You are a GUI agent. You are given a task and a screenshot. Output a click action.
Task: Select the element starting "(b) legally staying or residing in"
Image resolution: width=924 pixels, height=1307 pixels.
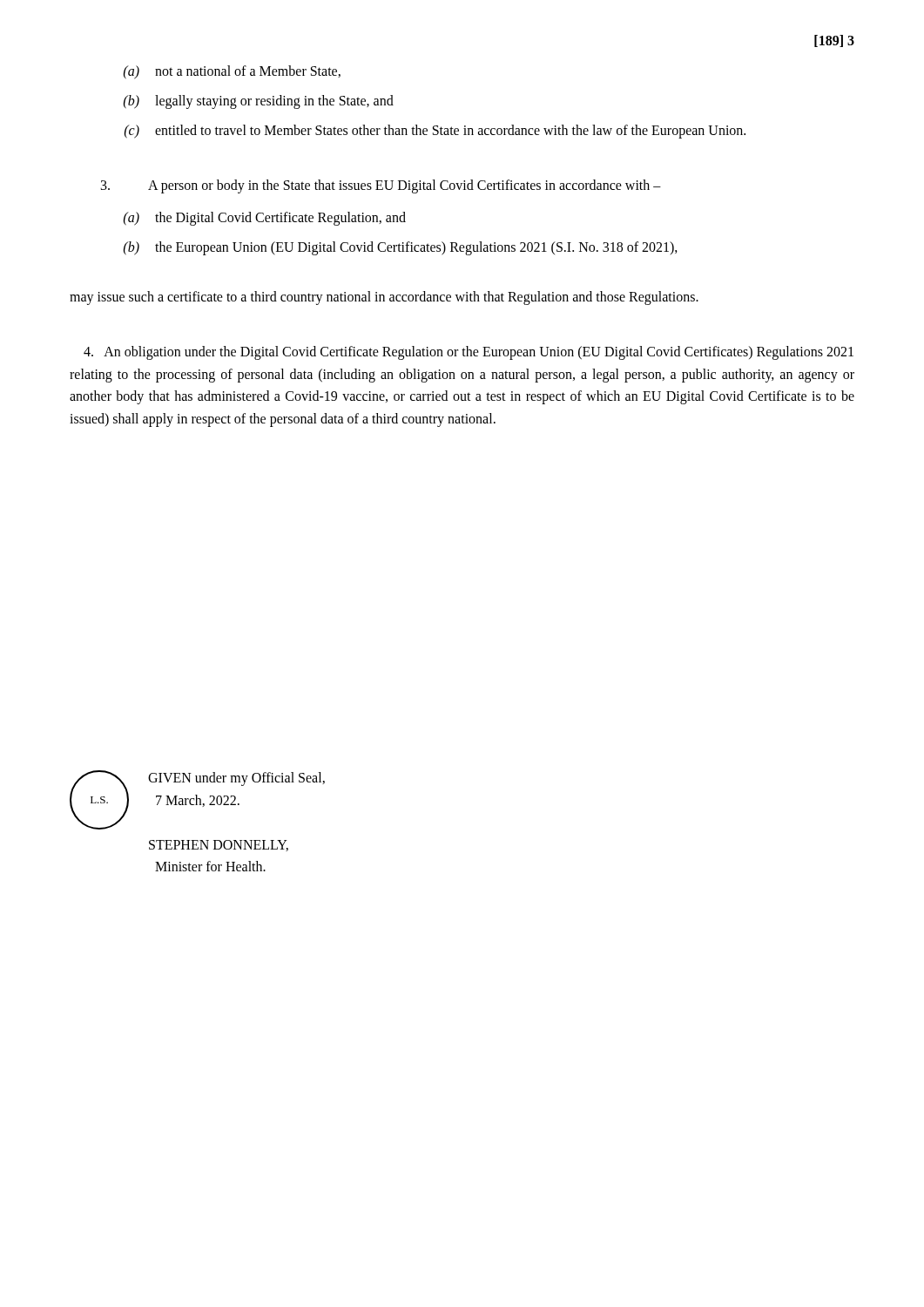tap(259, 102)
